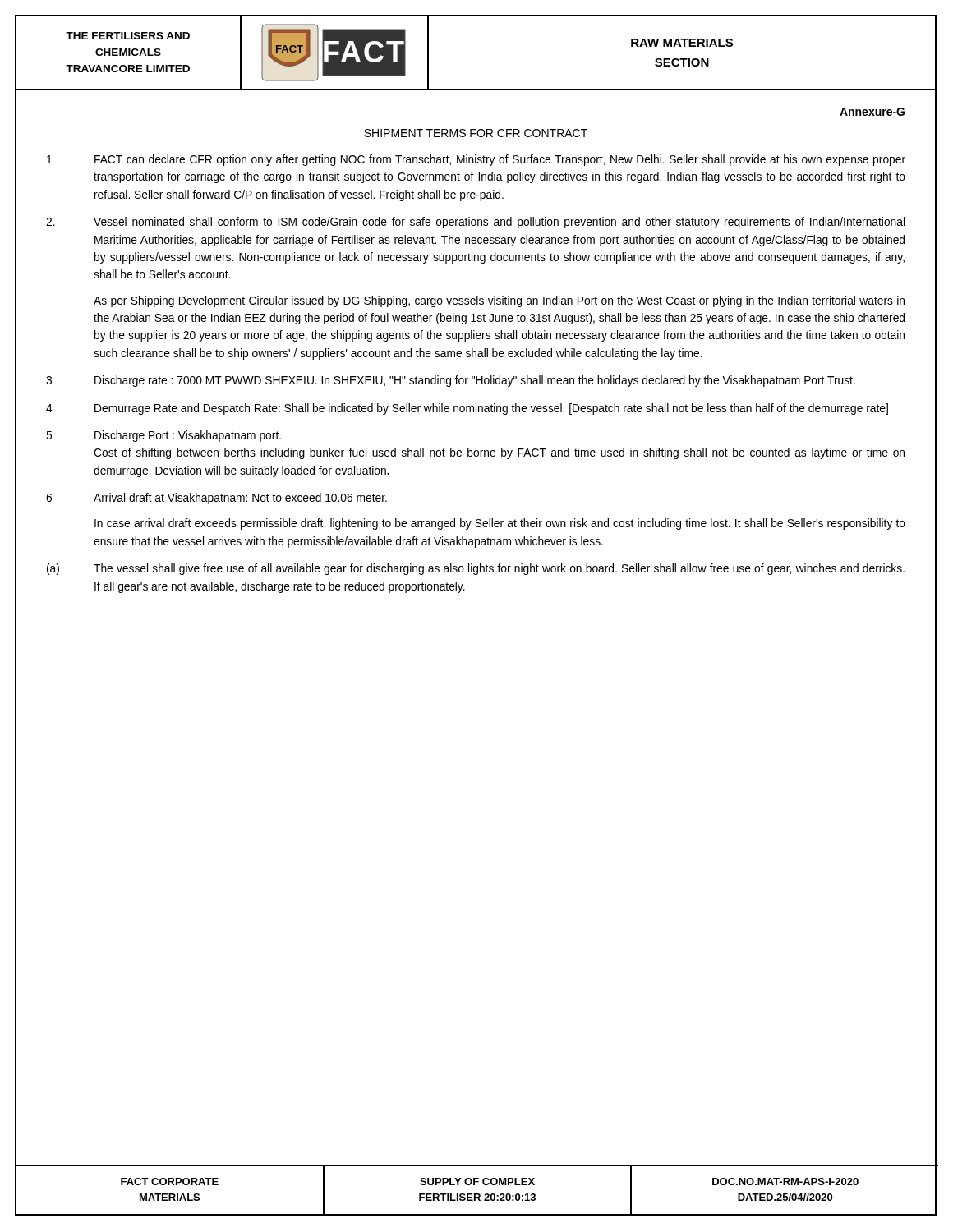
Task: Click the title
Action: (872, 112)
